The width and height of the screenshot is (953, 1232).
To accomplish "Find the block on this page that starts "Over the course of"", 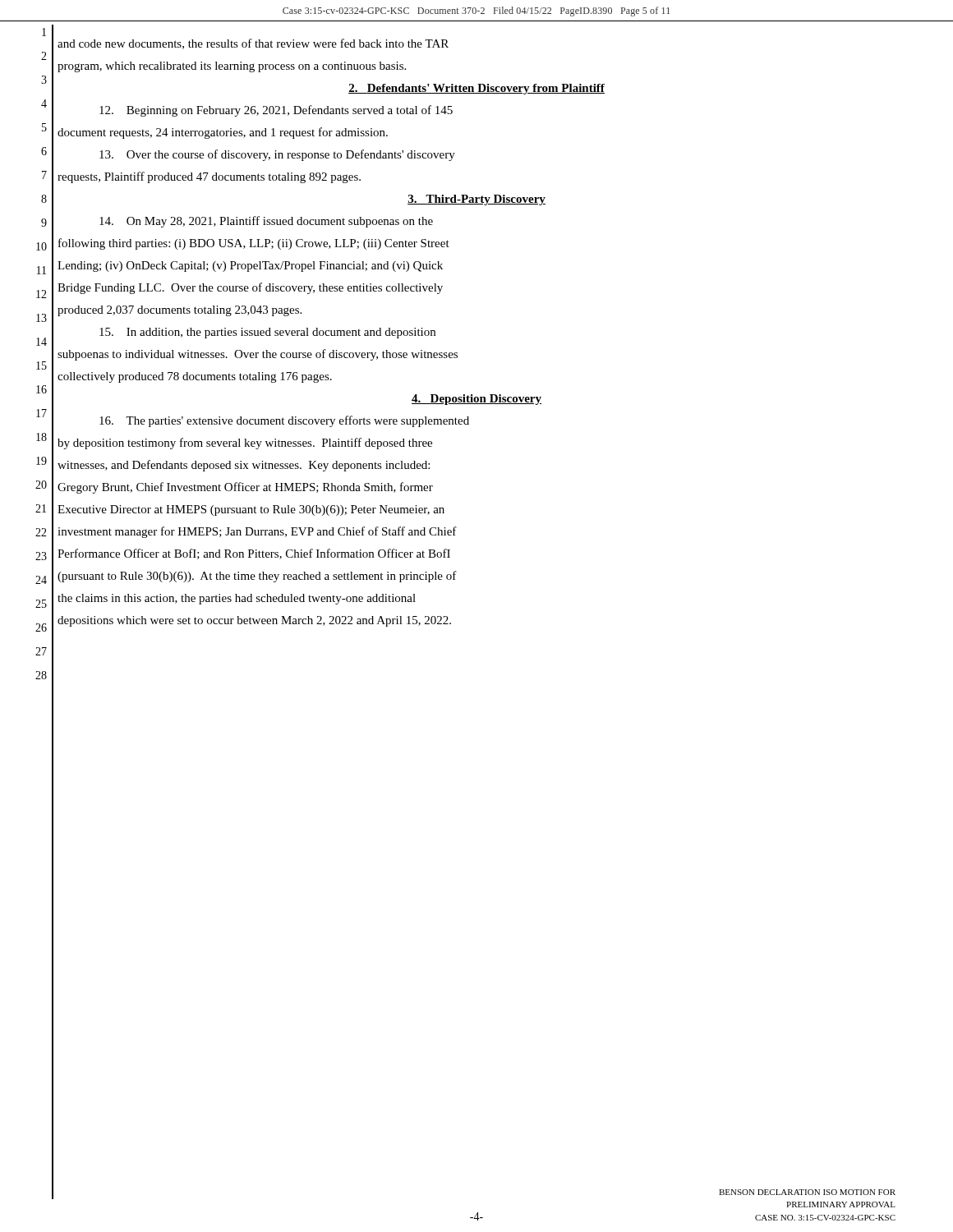I will click(277, 155).
